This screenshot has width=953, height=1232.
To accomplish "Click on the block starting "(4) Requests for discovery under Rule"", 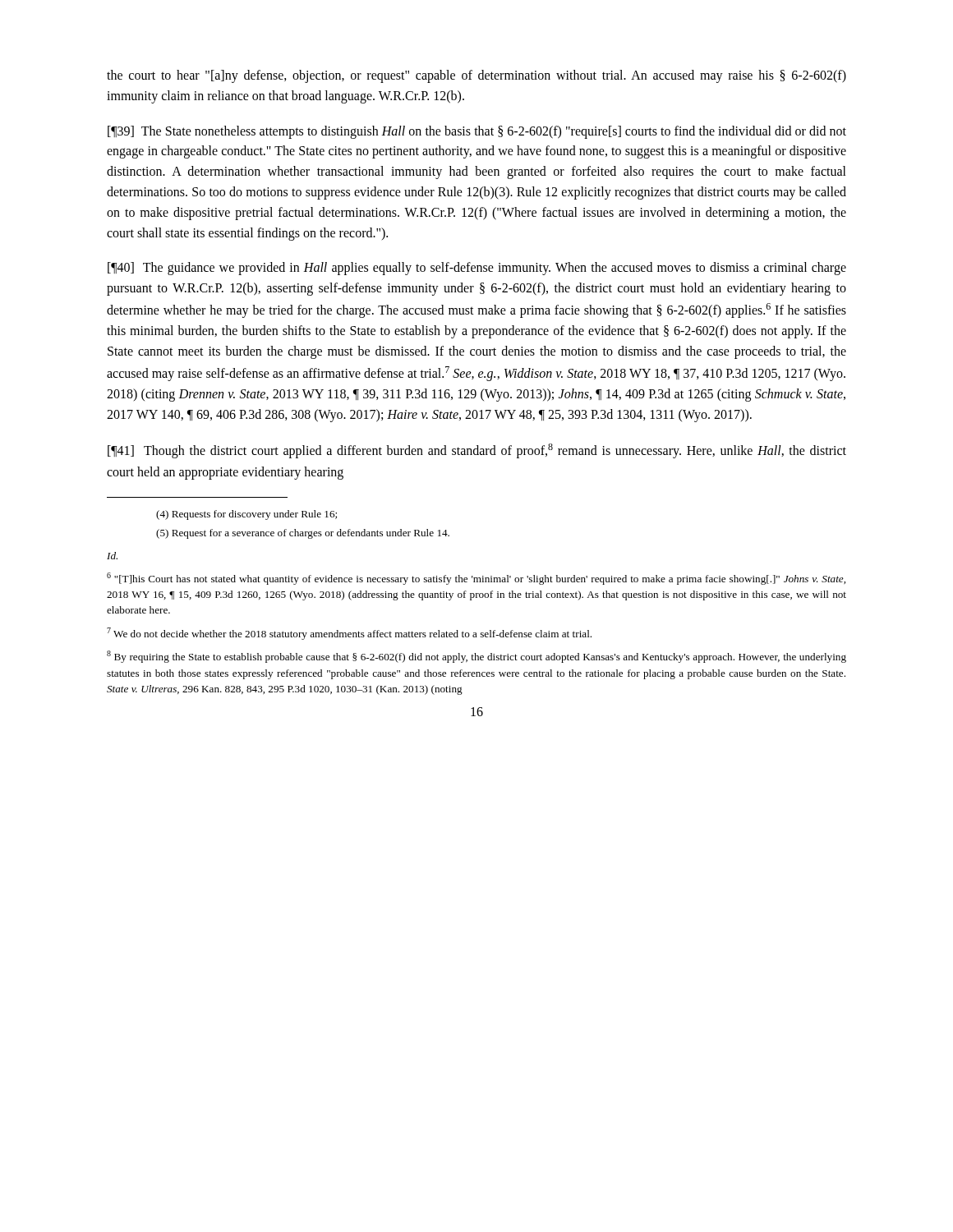I will click(x=247, y=514).
